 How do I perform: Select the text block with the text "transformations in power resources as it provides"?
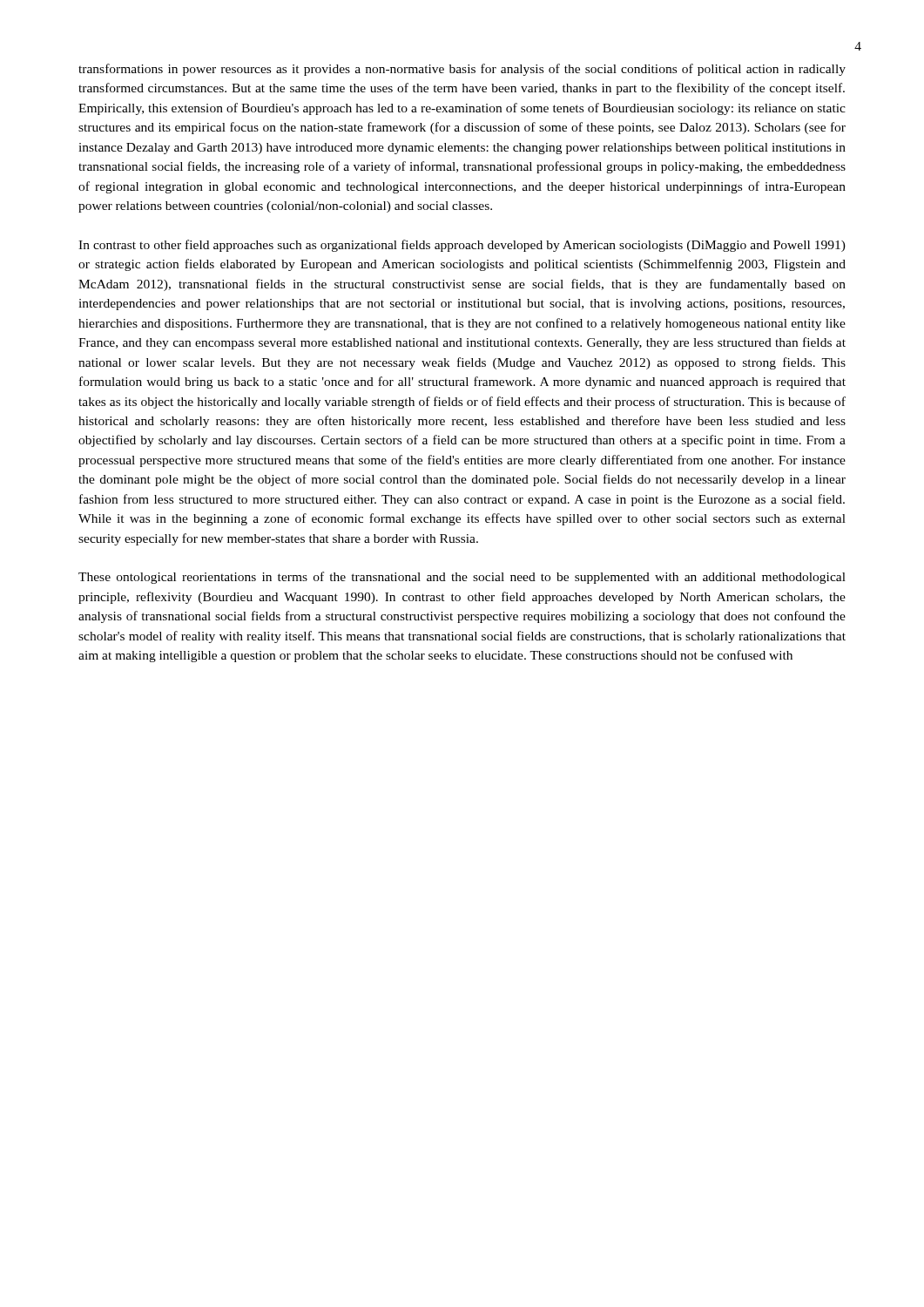(x=462, y=138)
